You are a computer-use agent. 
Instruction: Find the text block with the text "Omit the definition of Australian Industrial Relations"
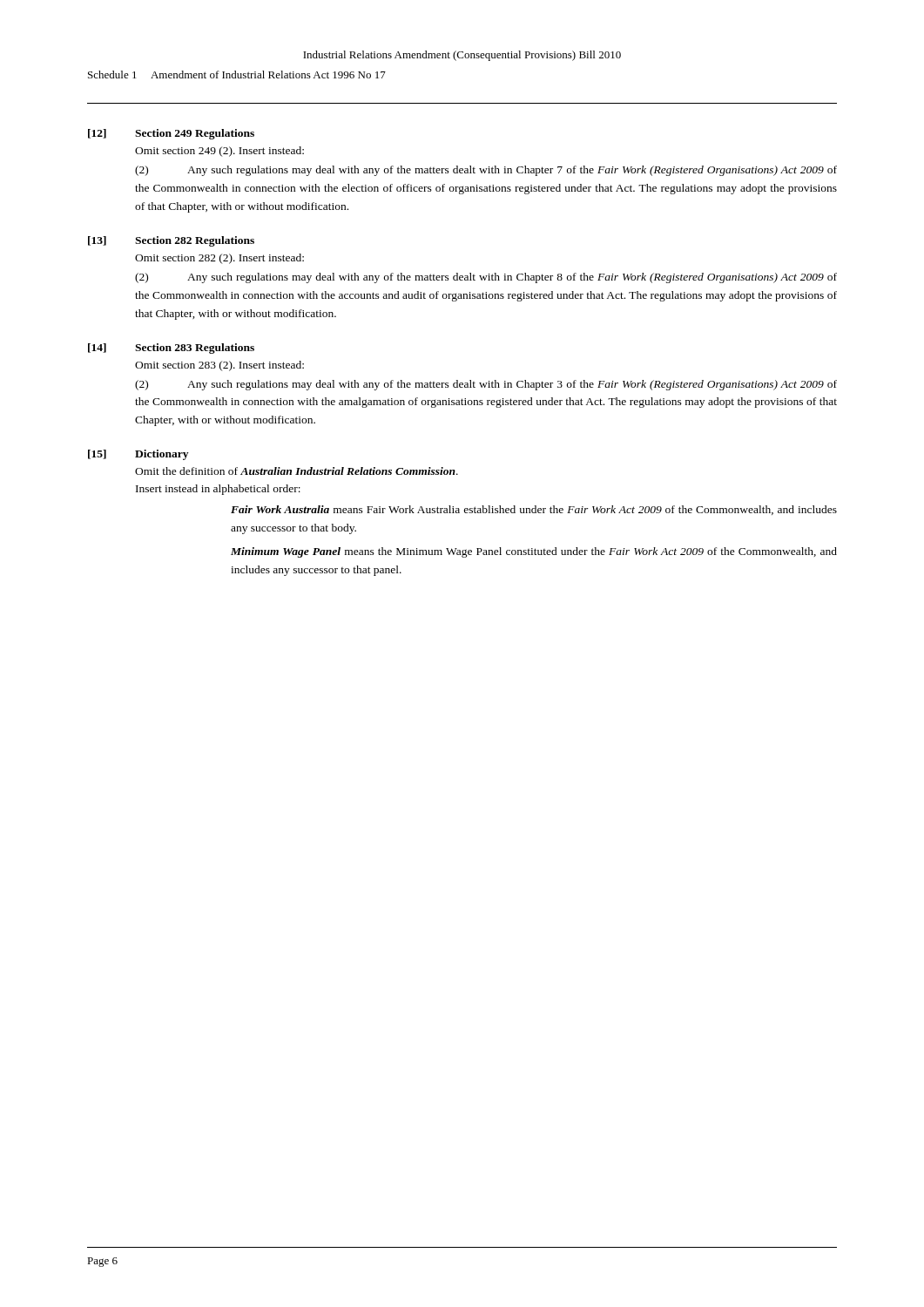(x=297, y=471)
